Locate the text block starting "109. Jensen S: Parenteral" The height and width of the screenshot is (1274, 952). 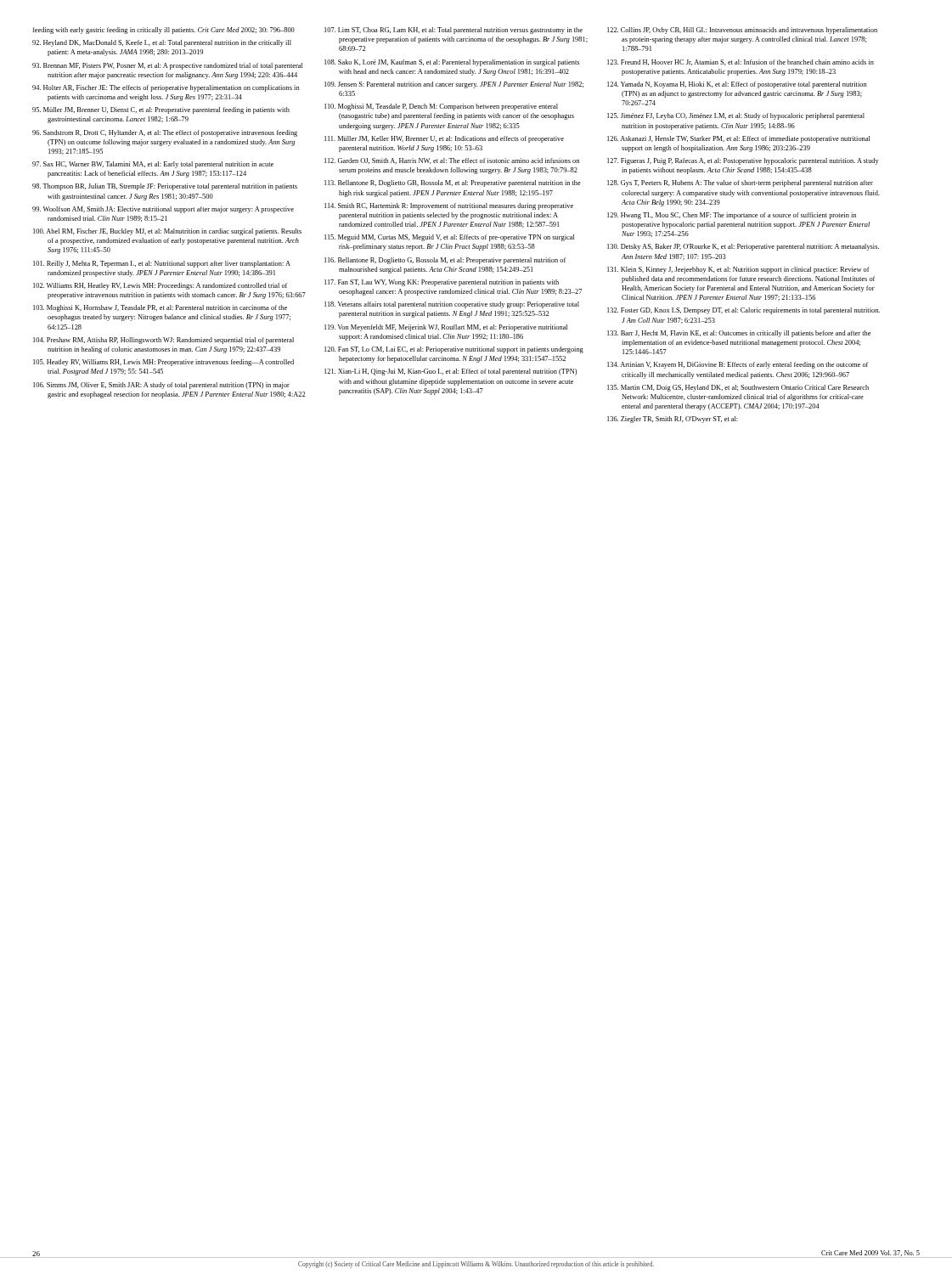[x=454, y=89]
